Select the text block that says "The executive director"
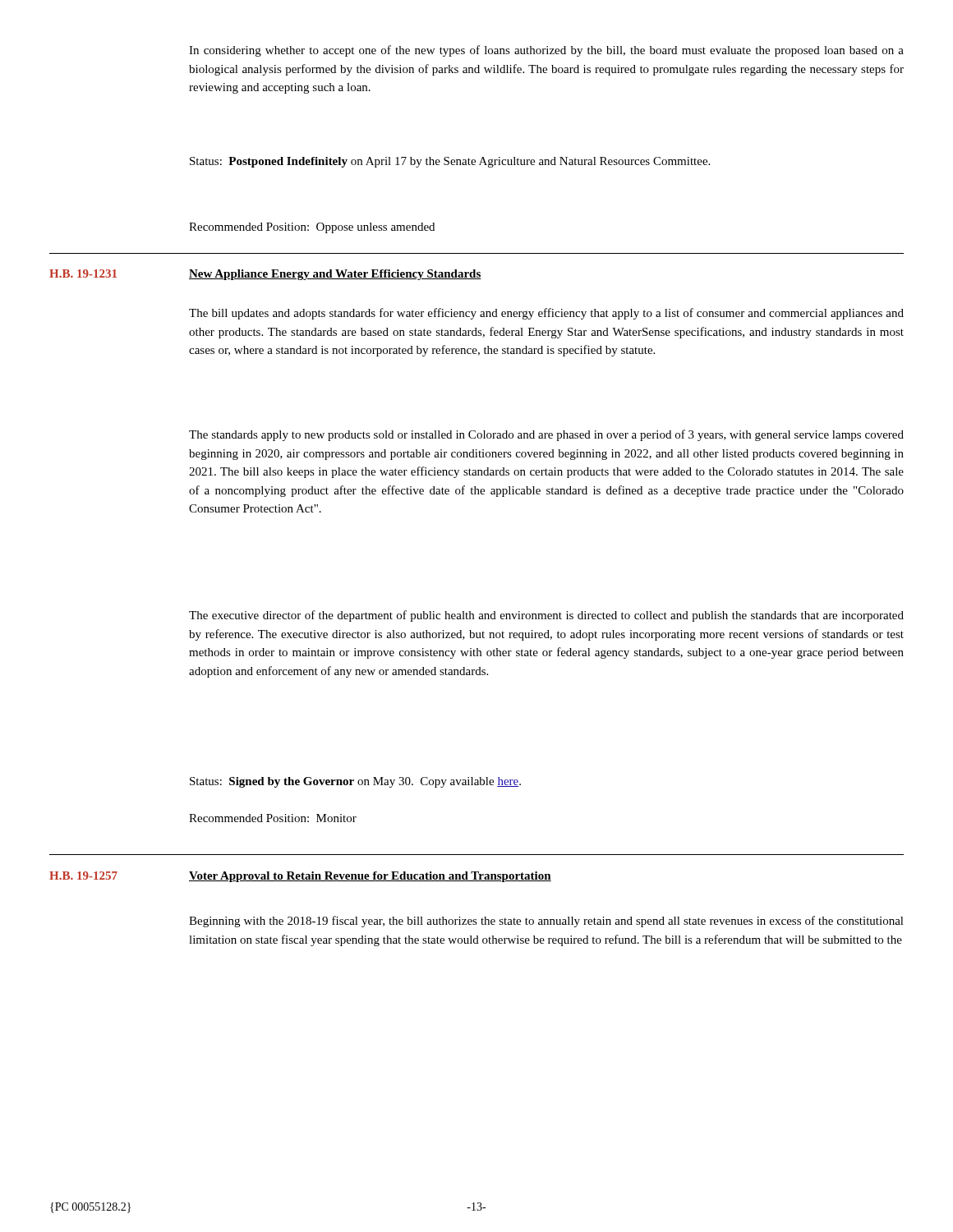This screenshot has height=1232, width=953. 546,643
